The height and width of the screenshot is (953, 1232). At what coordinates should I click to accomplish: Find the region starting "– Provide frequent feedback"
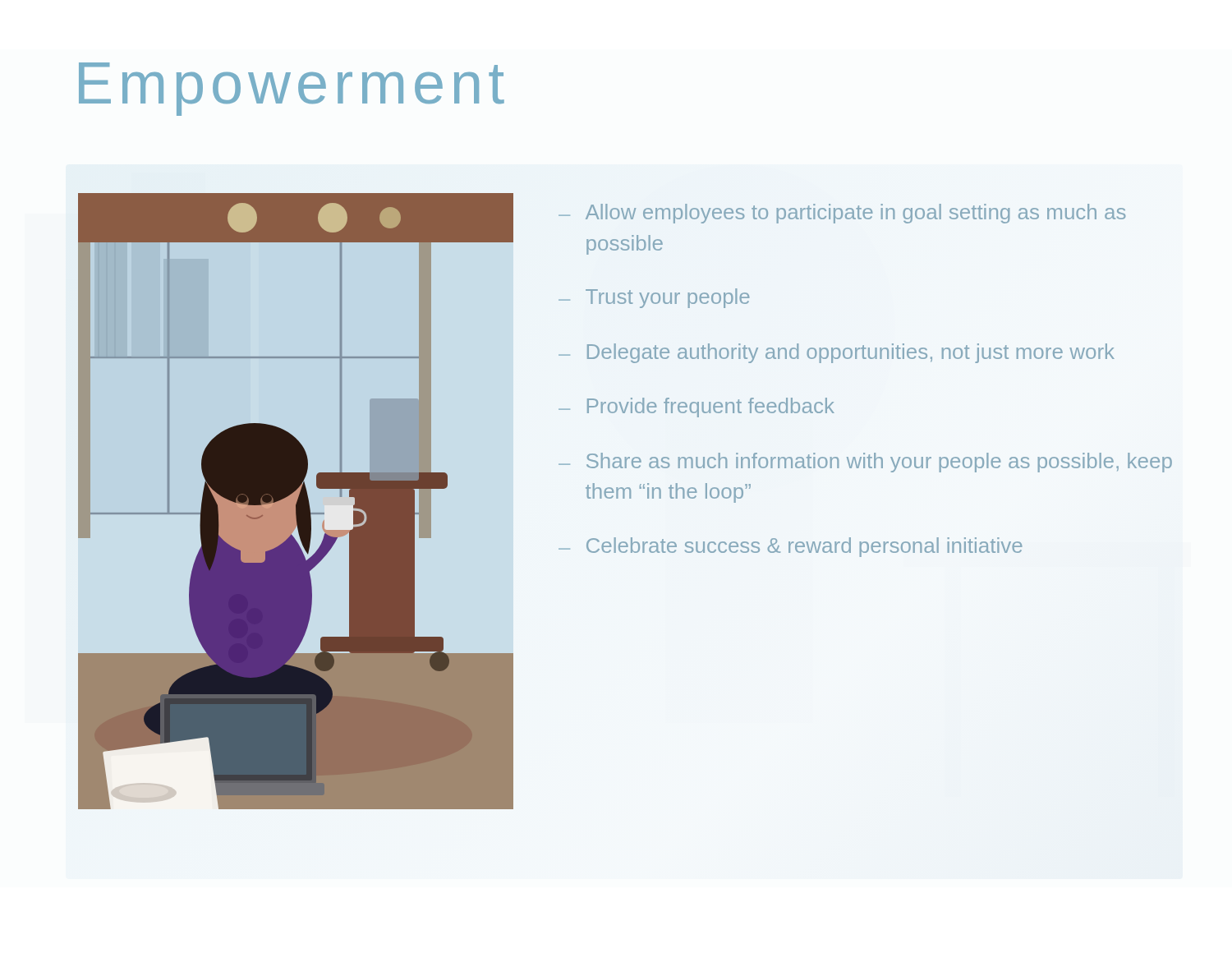(x=696, y=407)
